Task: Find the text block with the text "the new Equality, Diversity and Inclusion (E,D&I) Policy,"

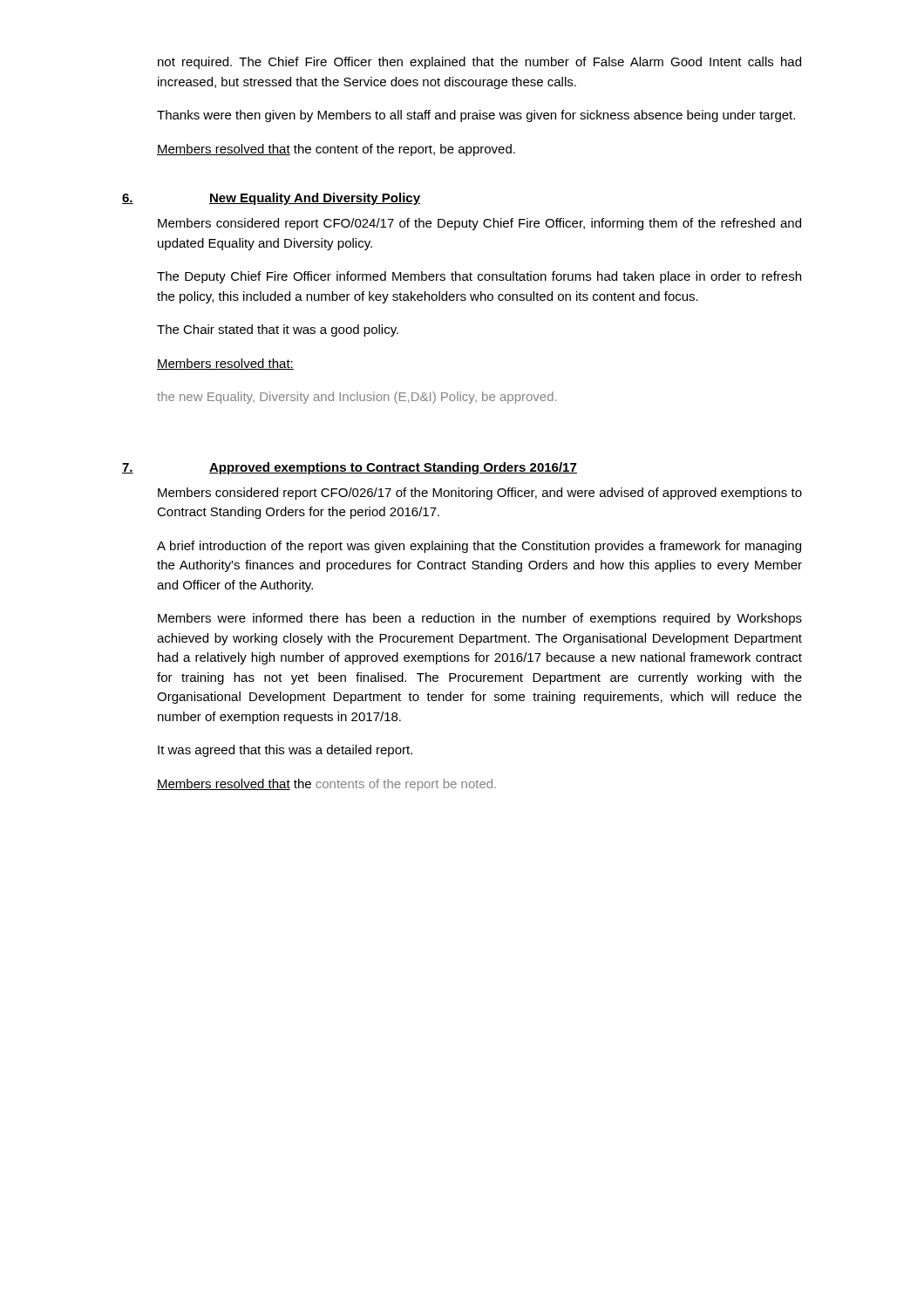Action: pyautogui.click(x=357, y=396)
